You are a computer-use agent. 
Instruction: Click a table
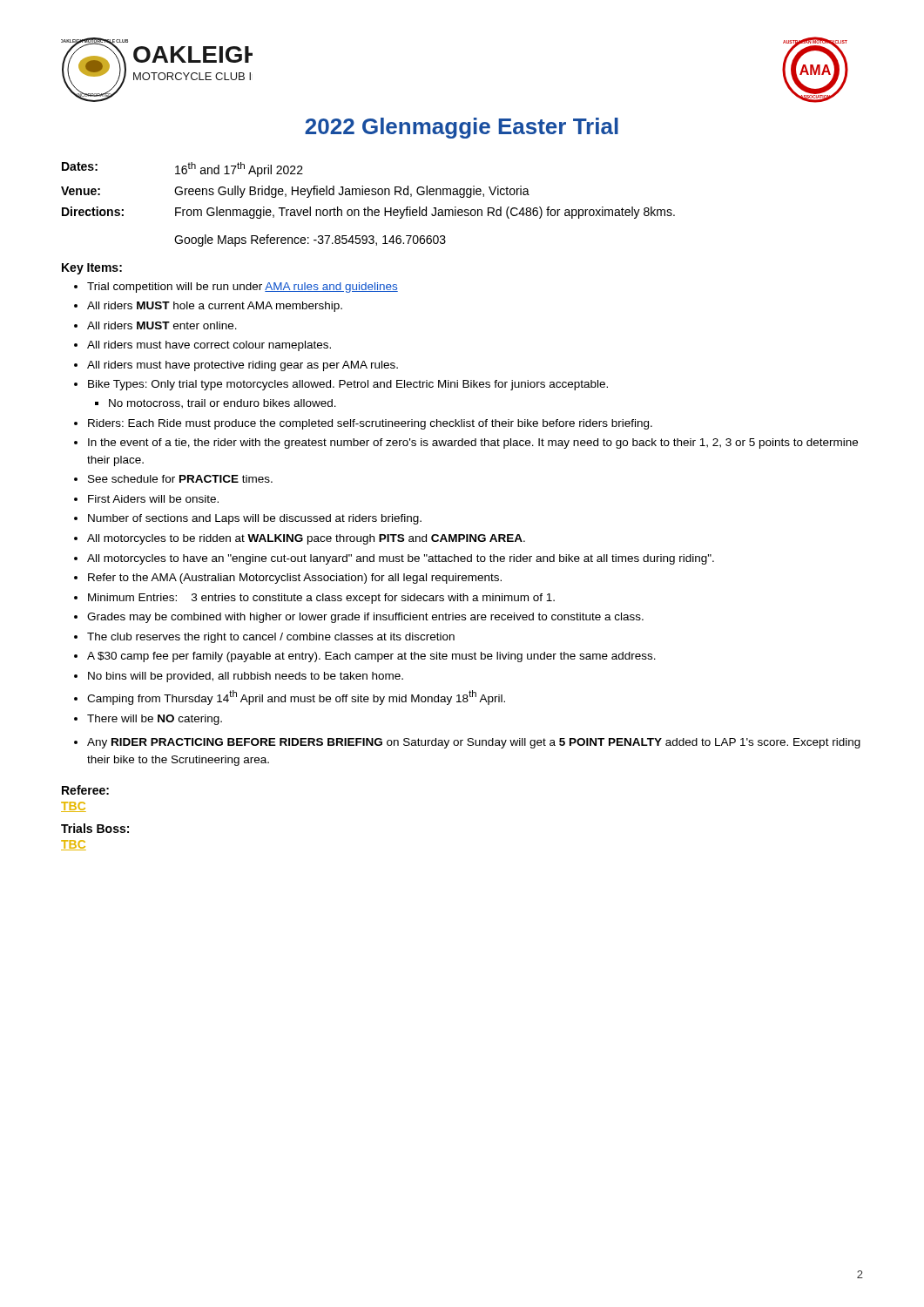coord(462,203)
